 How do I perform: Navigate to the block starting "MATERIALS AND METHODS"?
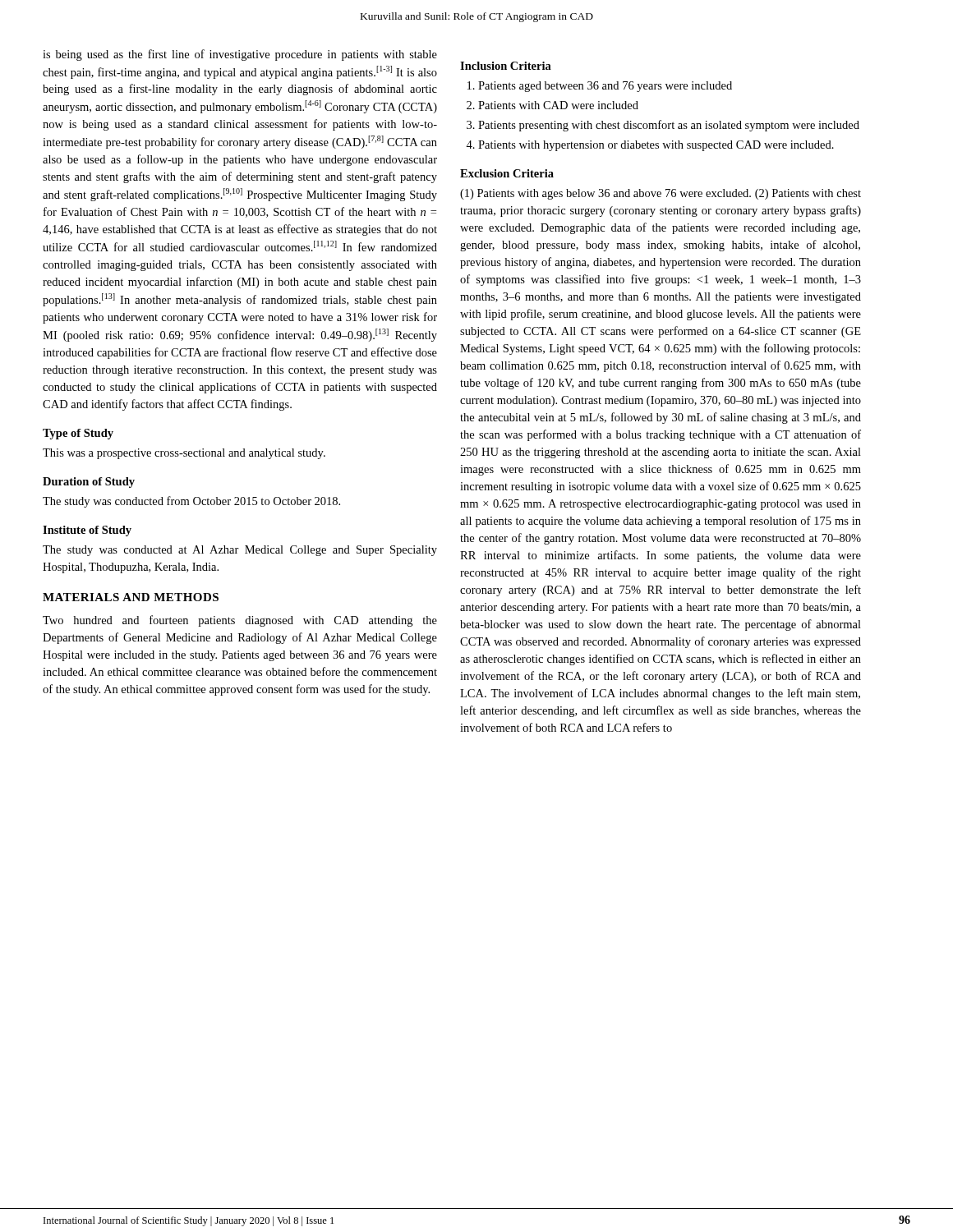[x=131, y=597]
